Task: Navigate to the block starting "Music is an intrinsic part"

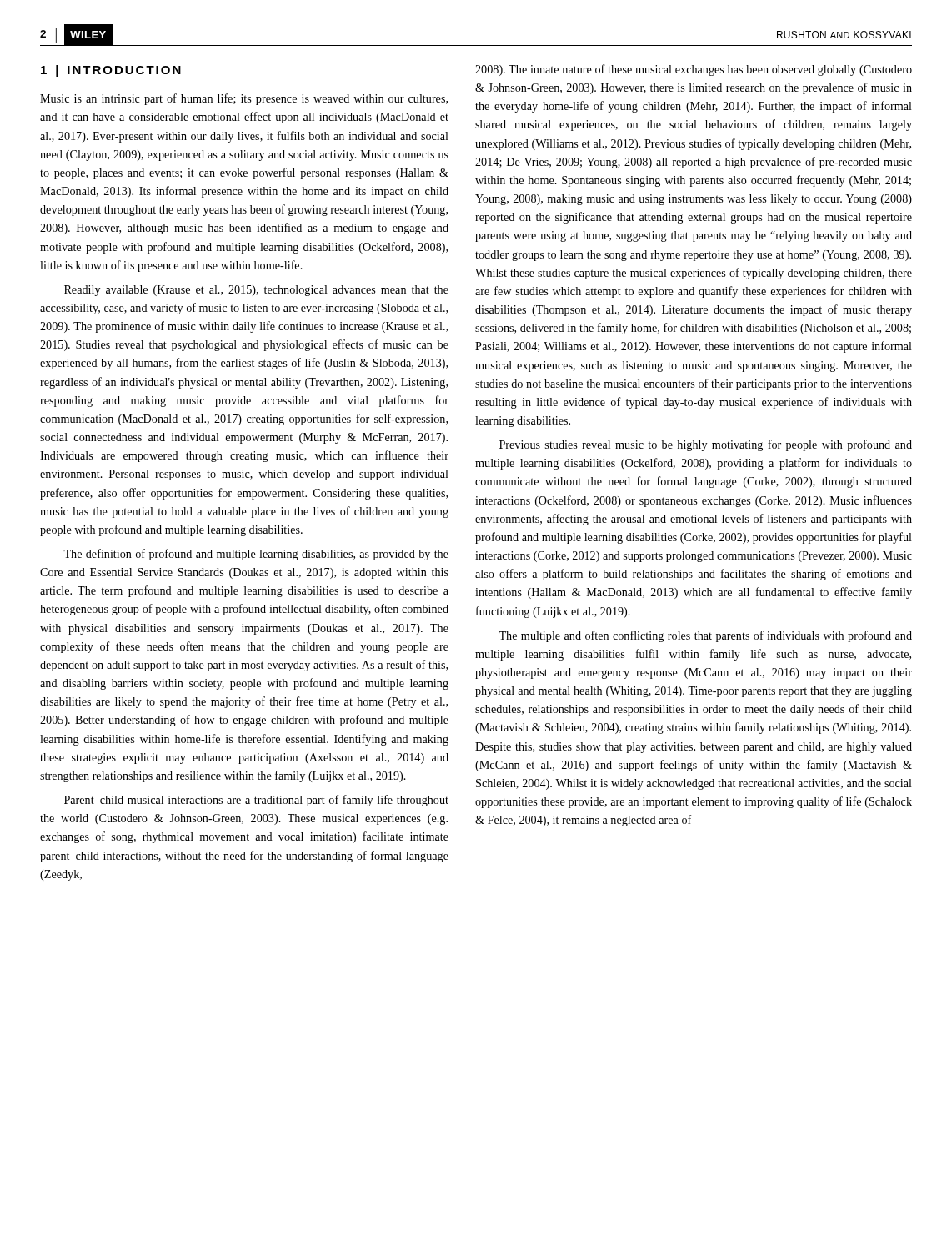Action: tap(244, 182)
